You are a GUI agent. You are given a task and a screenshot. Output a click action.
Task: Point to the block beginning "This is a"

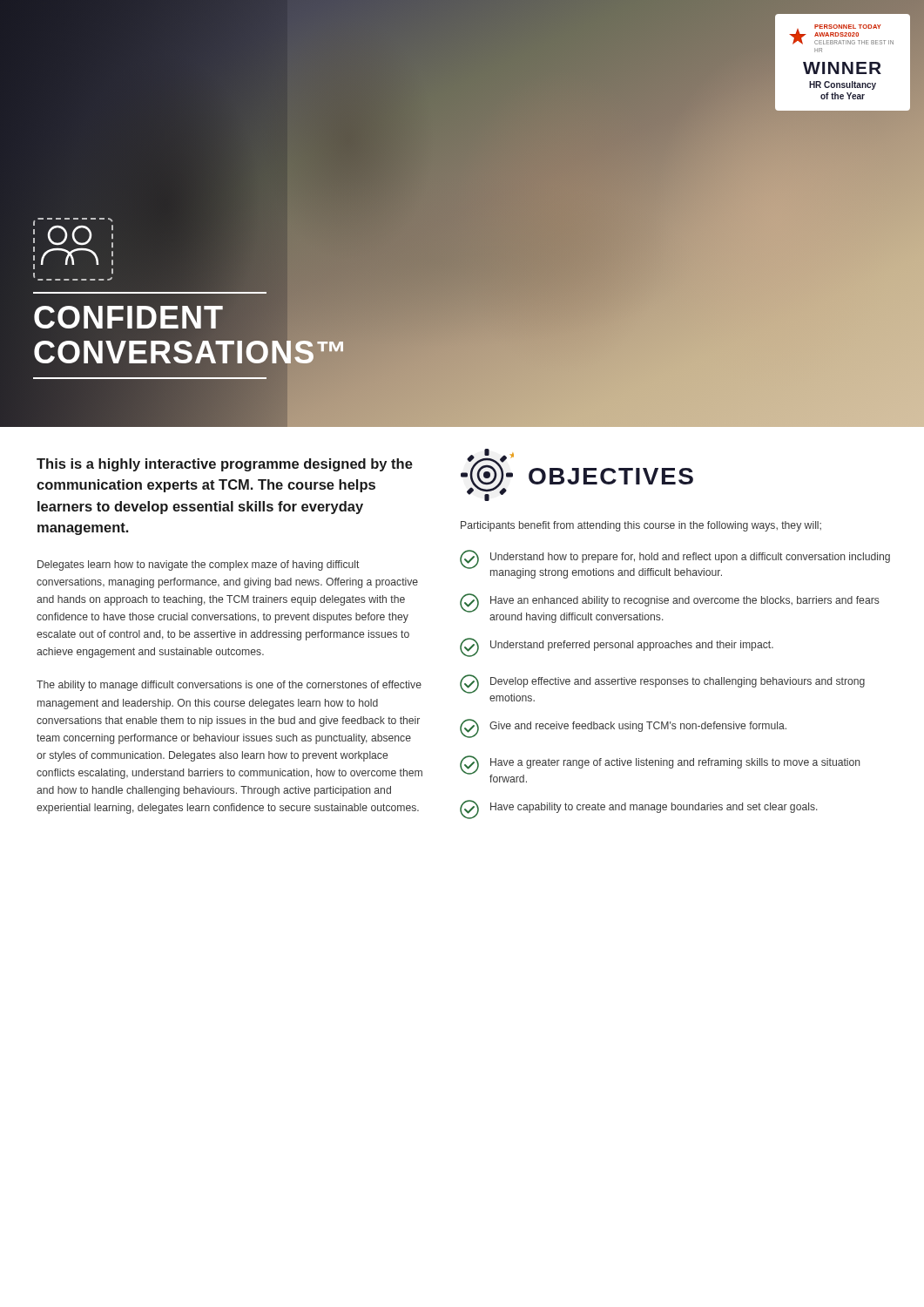point(225,495)
